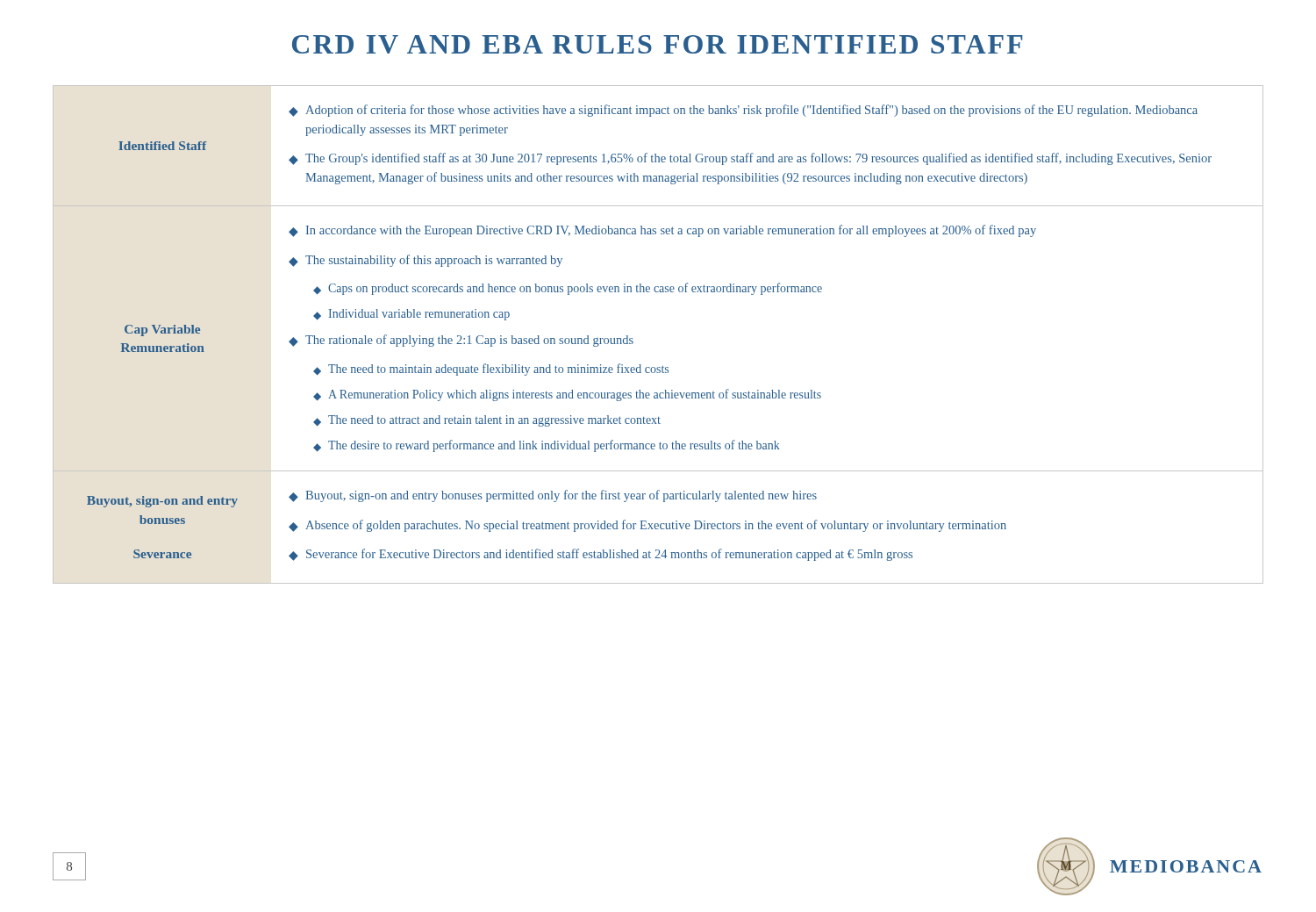Image resolution: width=1316 pixels, height=912 pixels.
Task: Select the title that reads "CRD IV and EBA rules for Identified Staff"
Action: pyautogui.click(x=658, y=44)
